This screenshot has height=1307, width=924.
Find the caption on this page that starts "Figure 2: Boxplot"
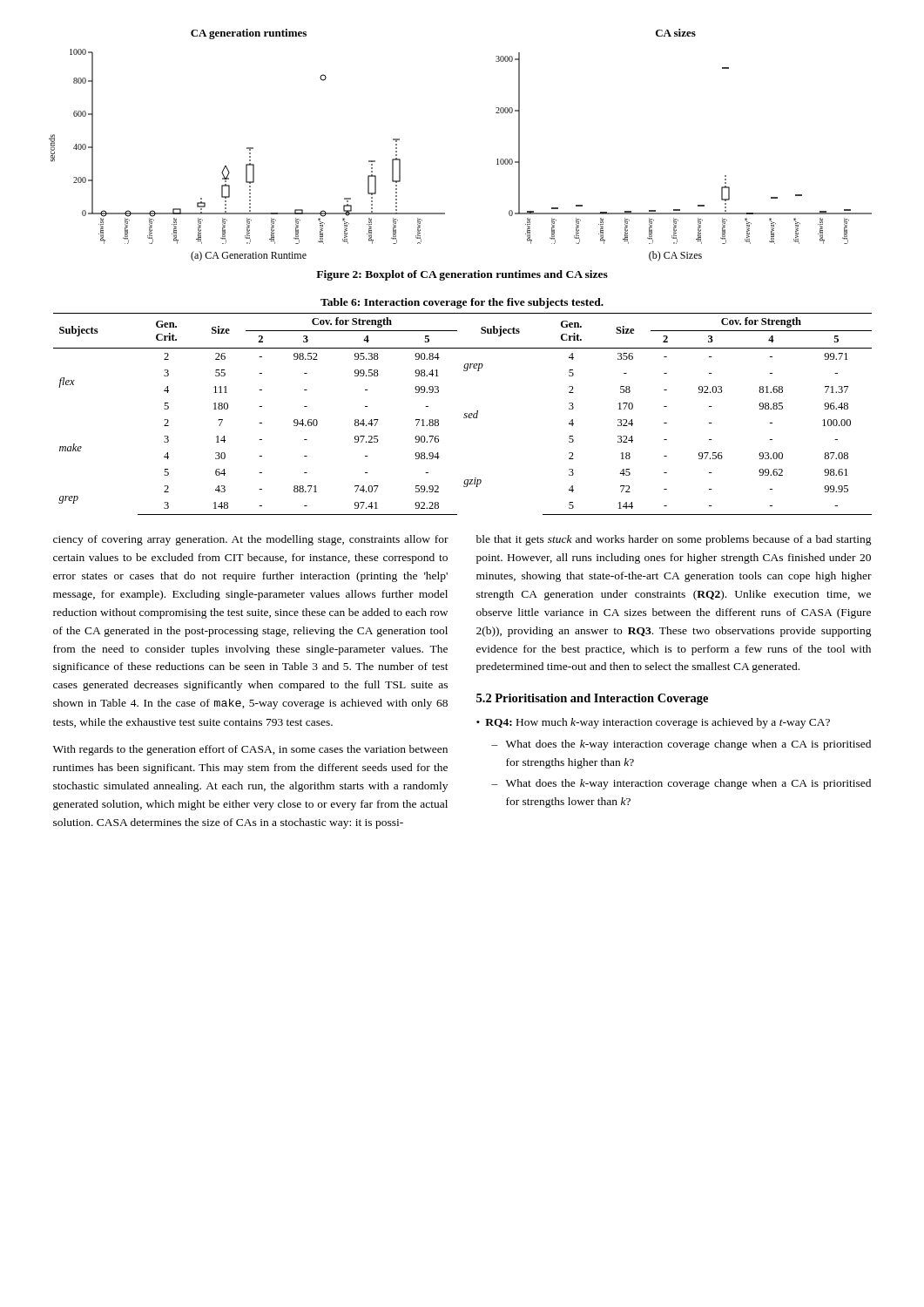click(x=462, y=274)
